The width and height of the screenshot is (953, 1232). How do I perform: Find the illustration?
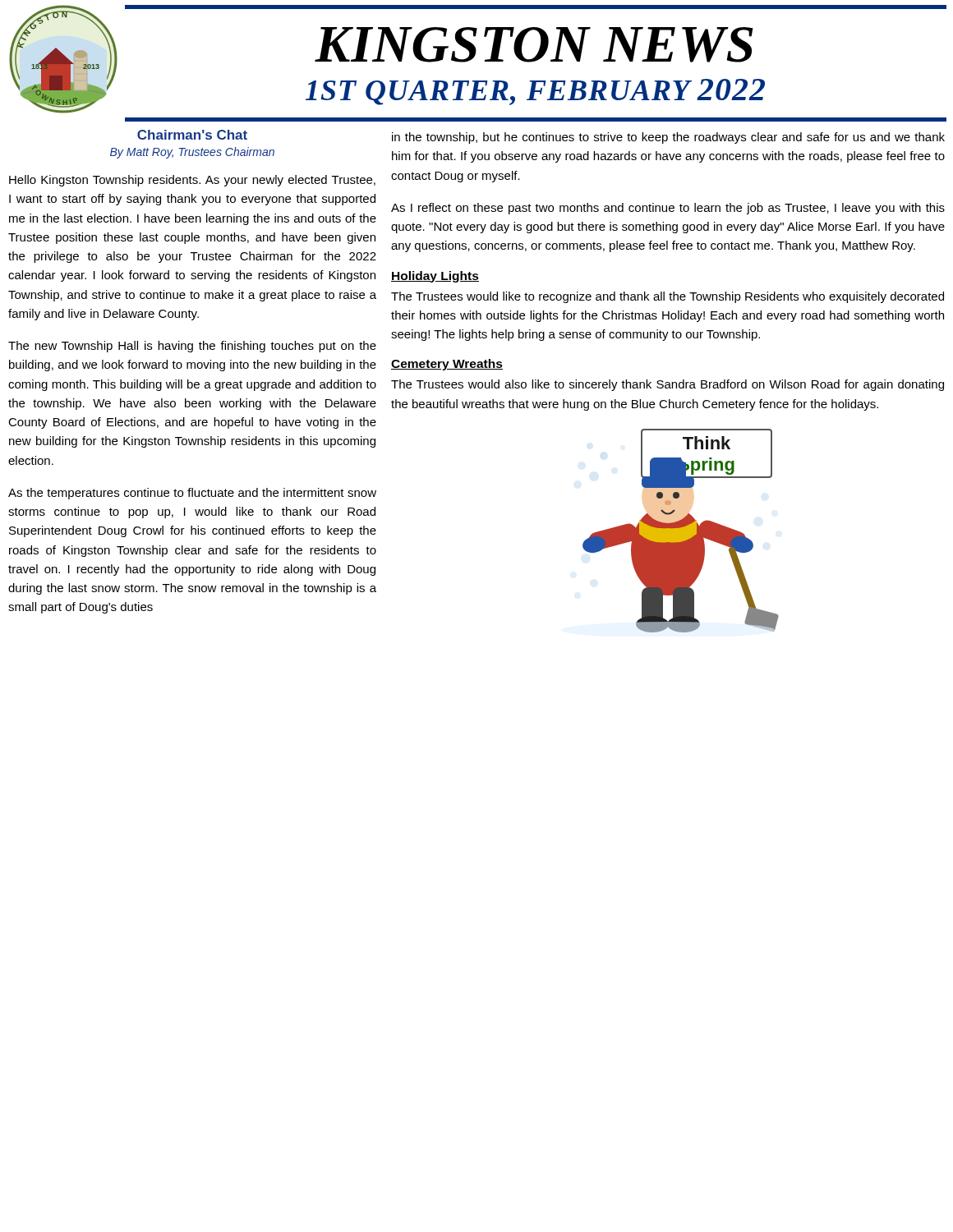tap(668, 530)
